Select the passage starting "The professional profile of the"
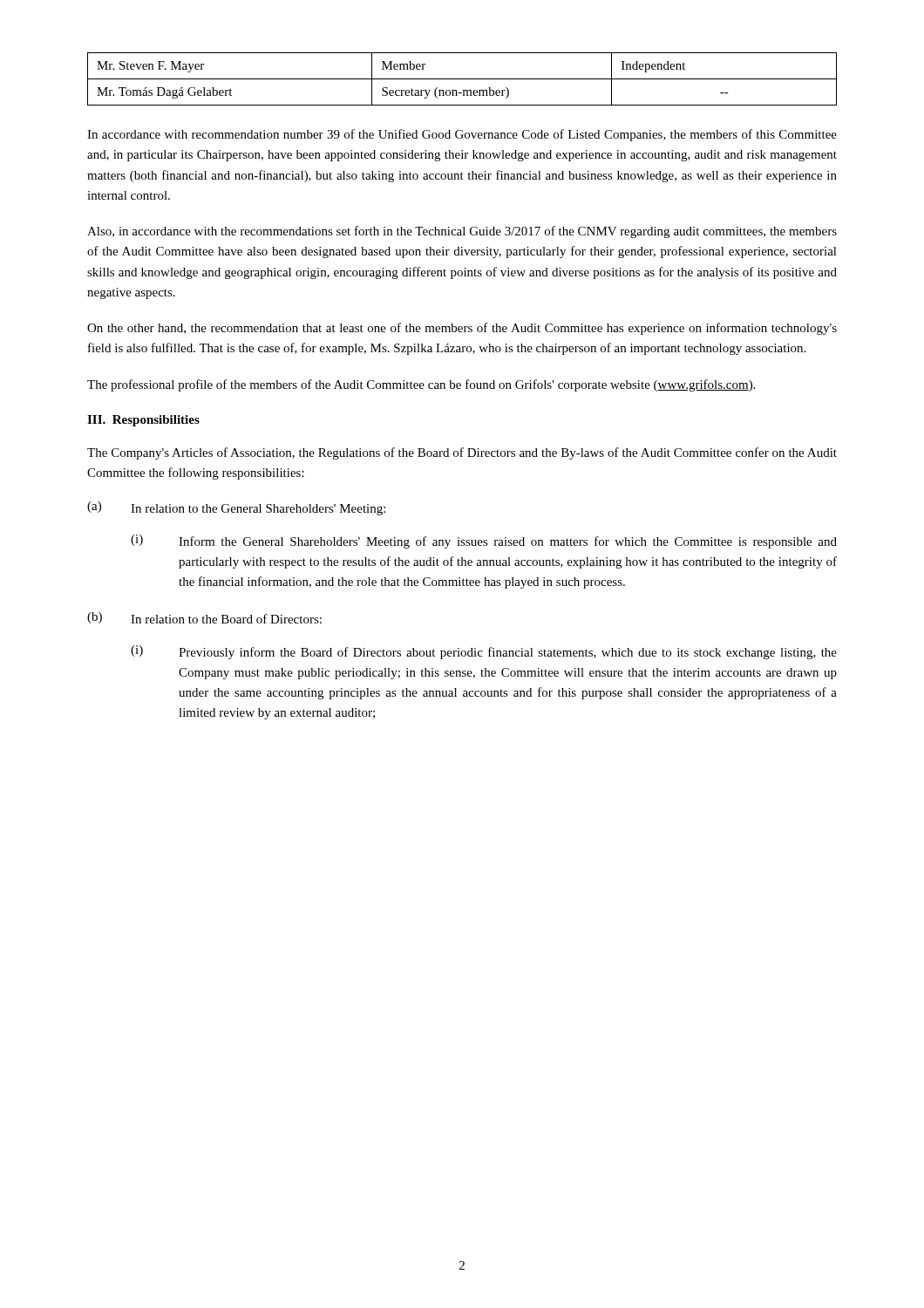This screenshot has height=1308, width=924. (422, 384)
